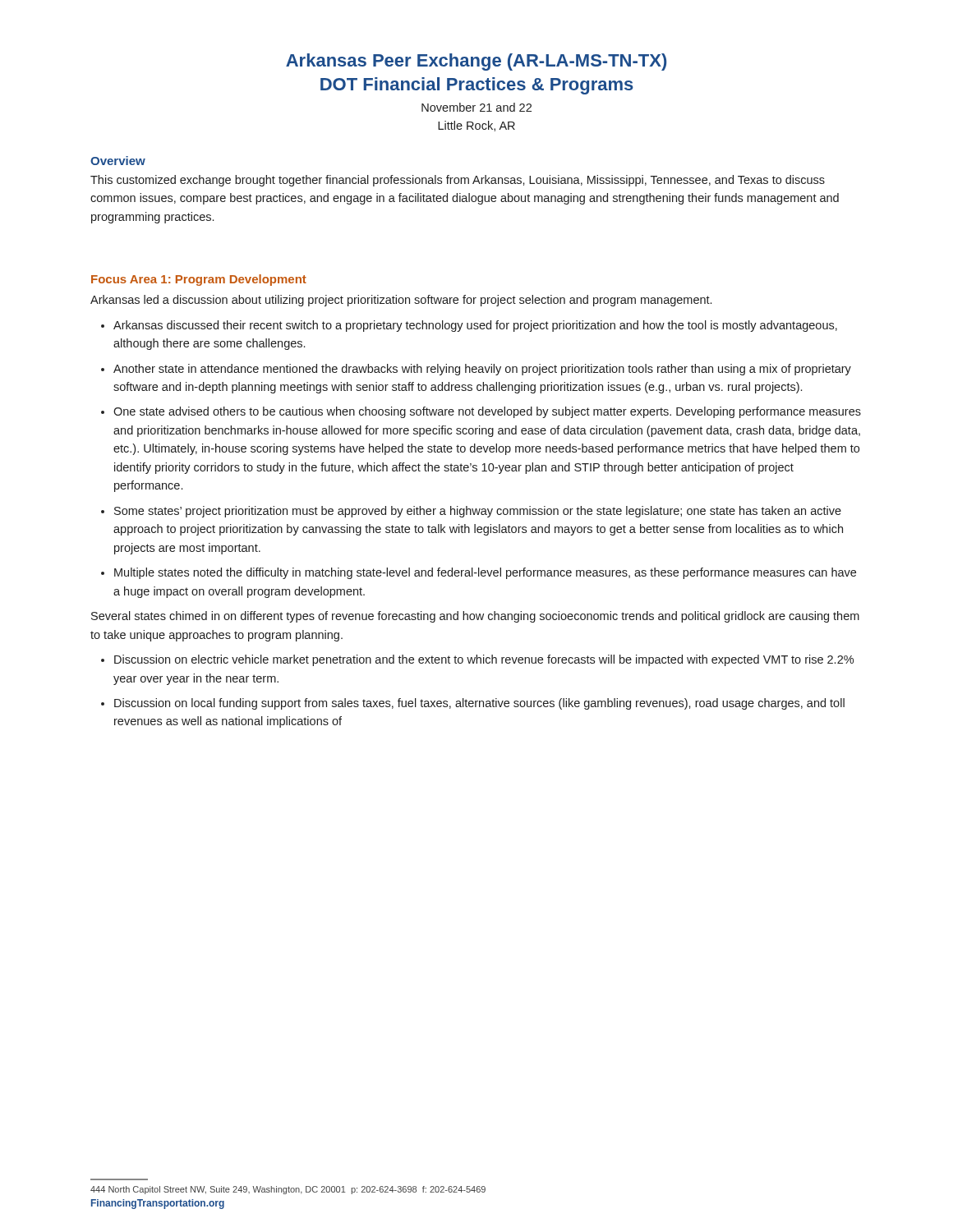
Task: Locate the list item that reads "Another state in"
Action: [482, 378]
